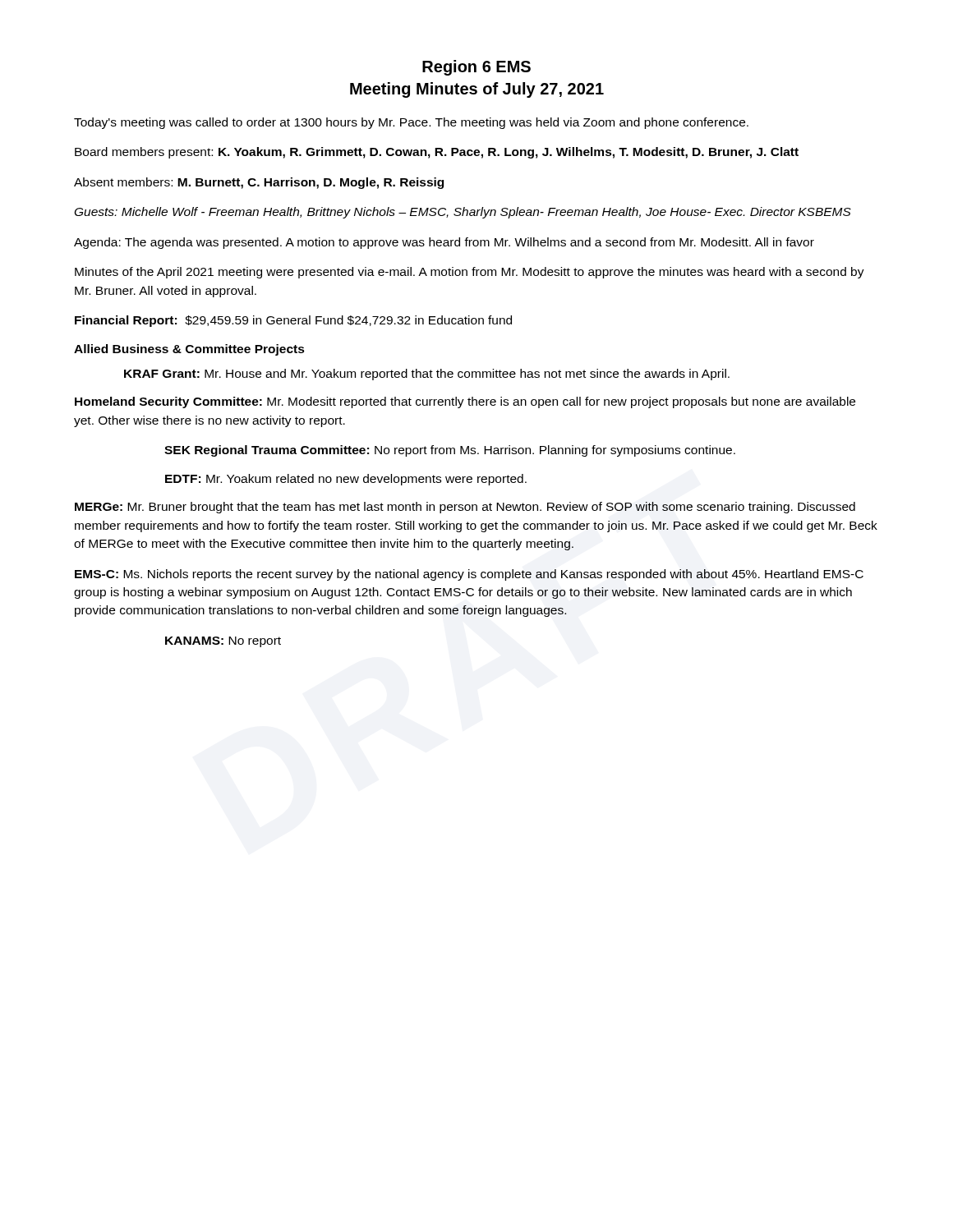Locate the text that reads "KANAMS: No report"
This screenshot has width=953, height=1232.
tap(223, 640)
